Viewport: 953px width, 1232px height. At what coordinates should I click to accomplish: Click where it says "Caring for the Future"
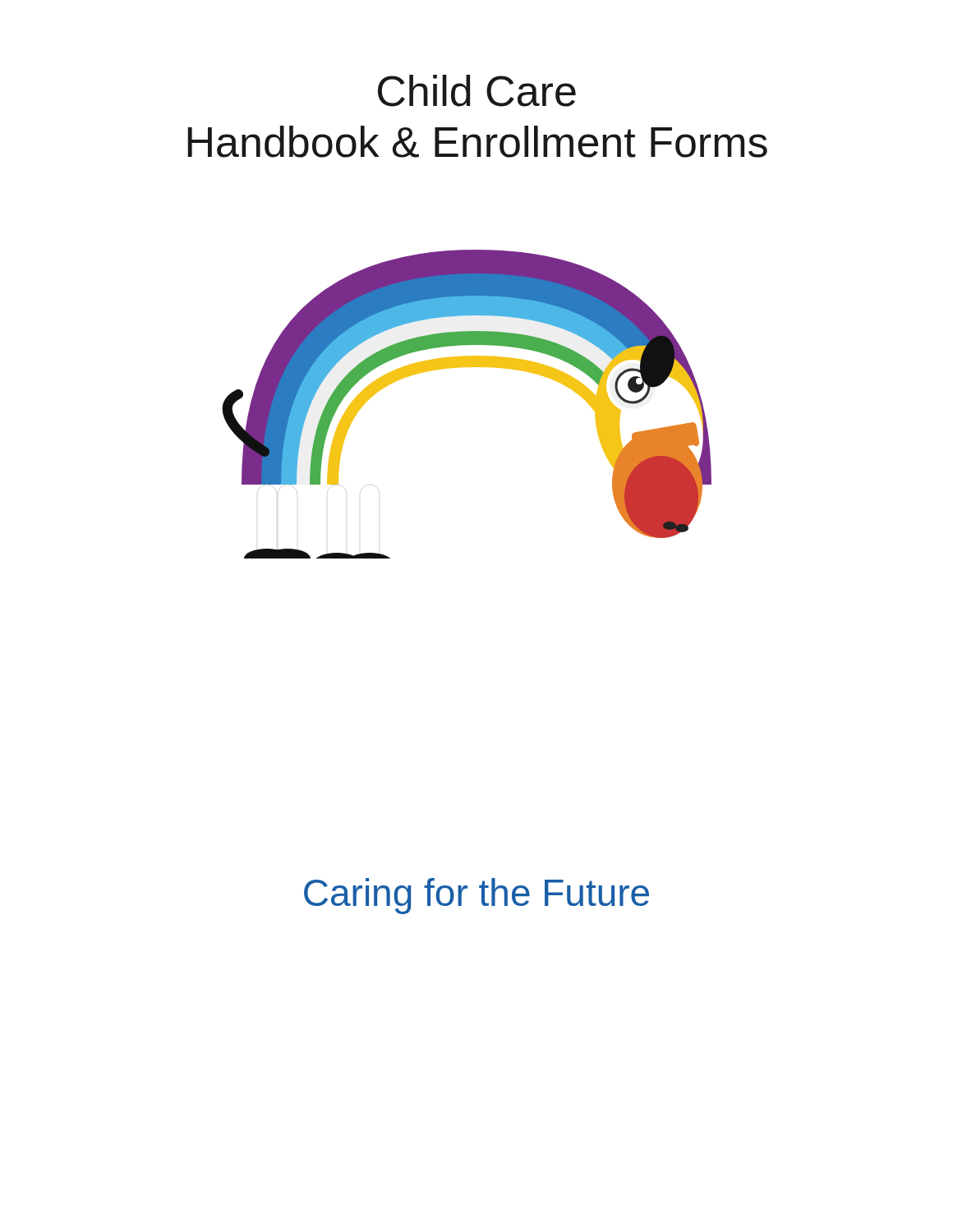click(x=476, y=893)
